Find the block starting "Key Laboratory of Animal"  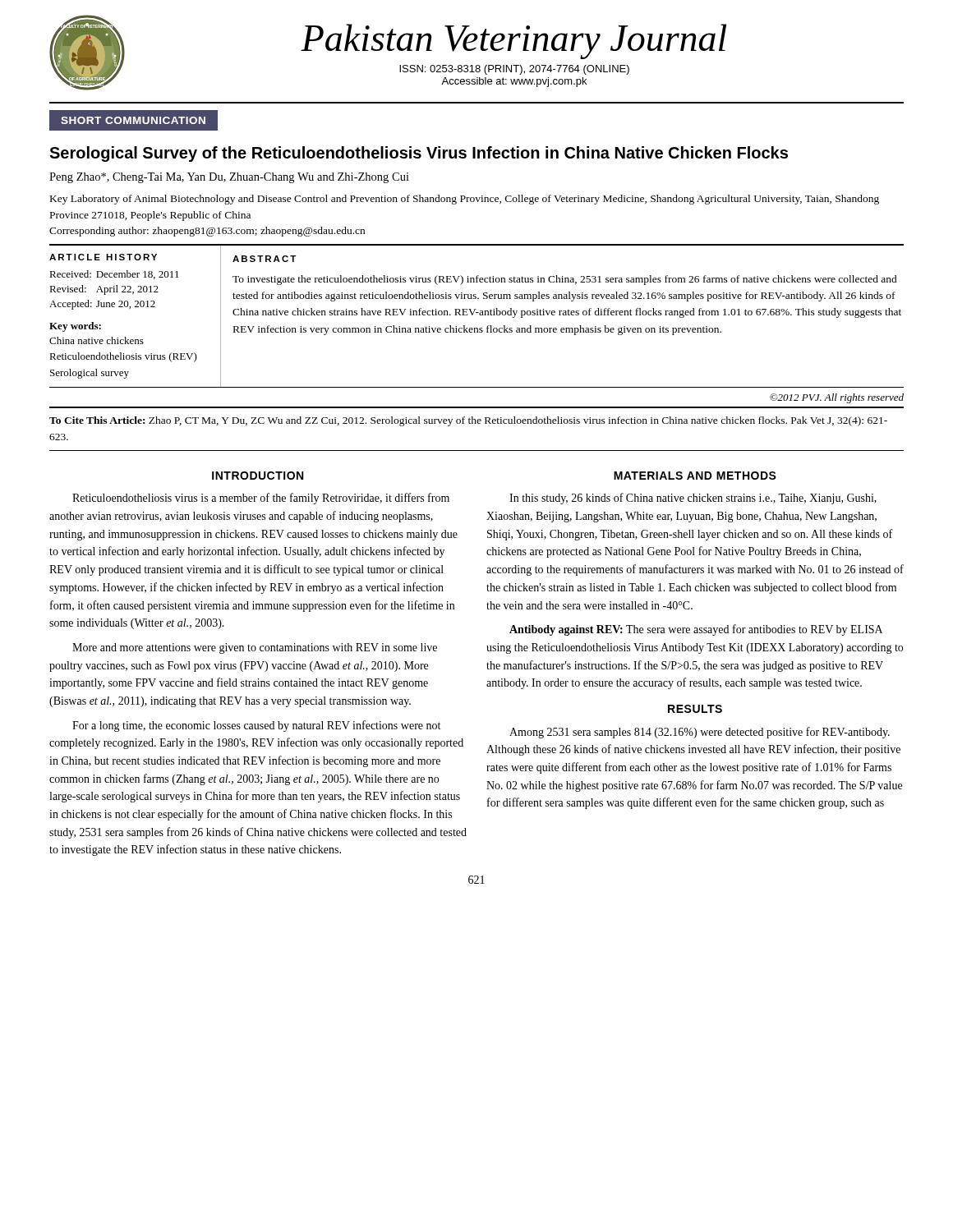pyautogui.click(x=465, y=200)
